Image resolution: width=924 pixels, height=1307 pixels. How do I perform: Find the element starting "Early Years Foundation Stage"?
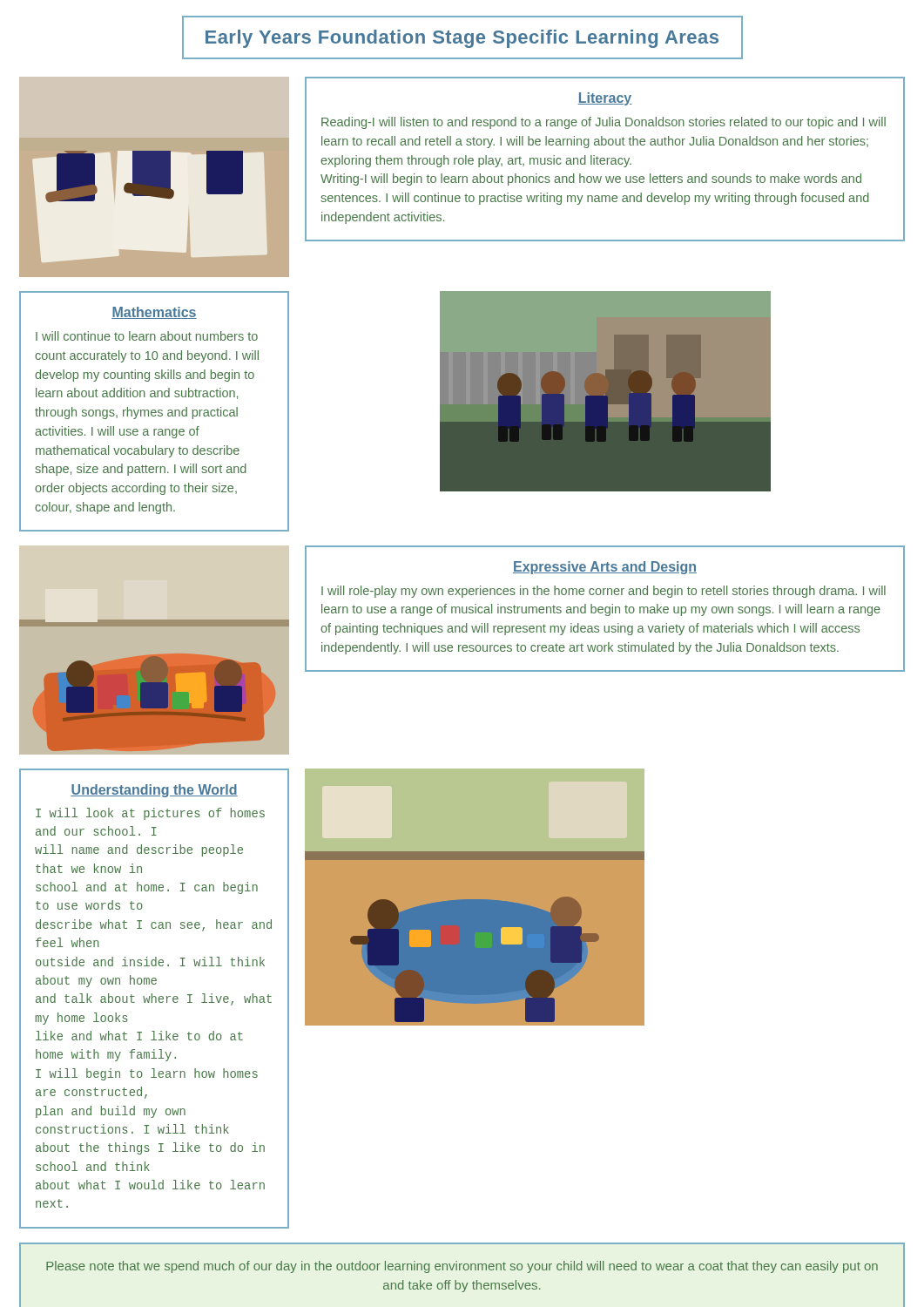[x=462, y=37]
